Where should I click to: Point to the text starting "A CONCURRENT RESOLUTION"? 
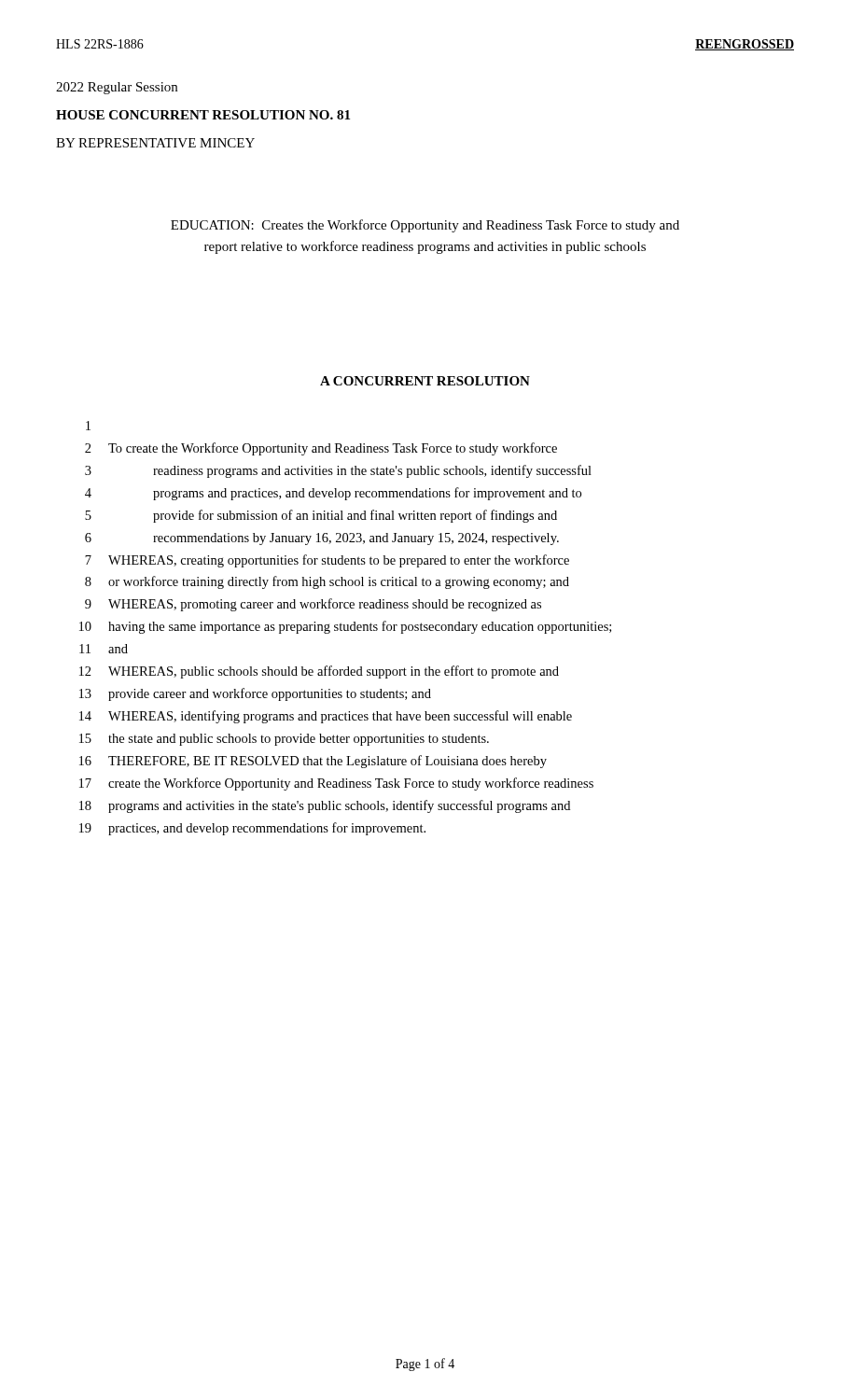(x=425, y=381)
